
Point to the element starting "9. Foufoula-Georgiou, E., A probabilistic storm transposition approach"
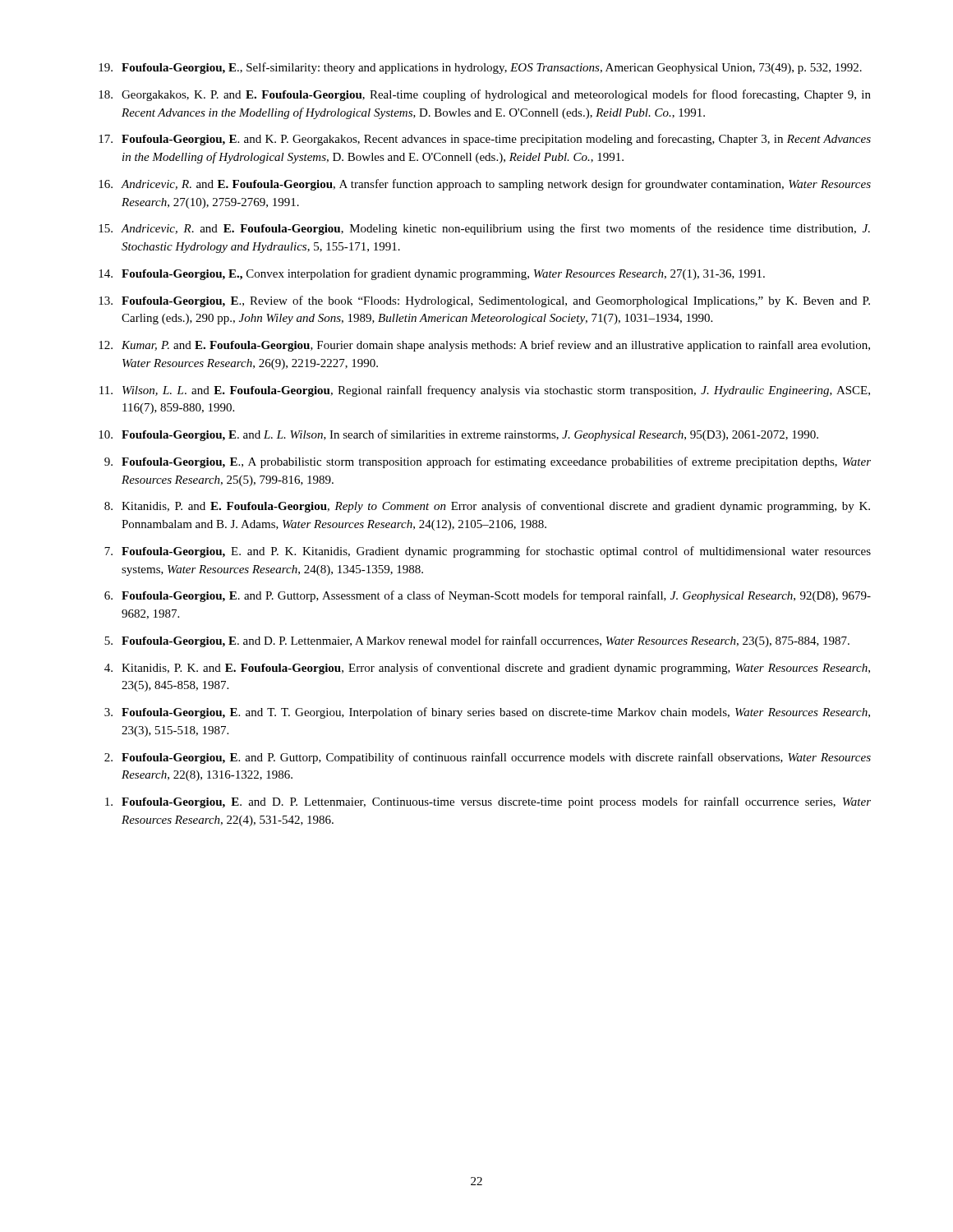(x=476, y=471)
